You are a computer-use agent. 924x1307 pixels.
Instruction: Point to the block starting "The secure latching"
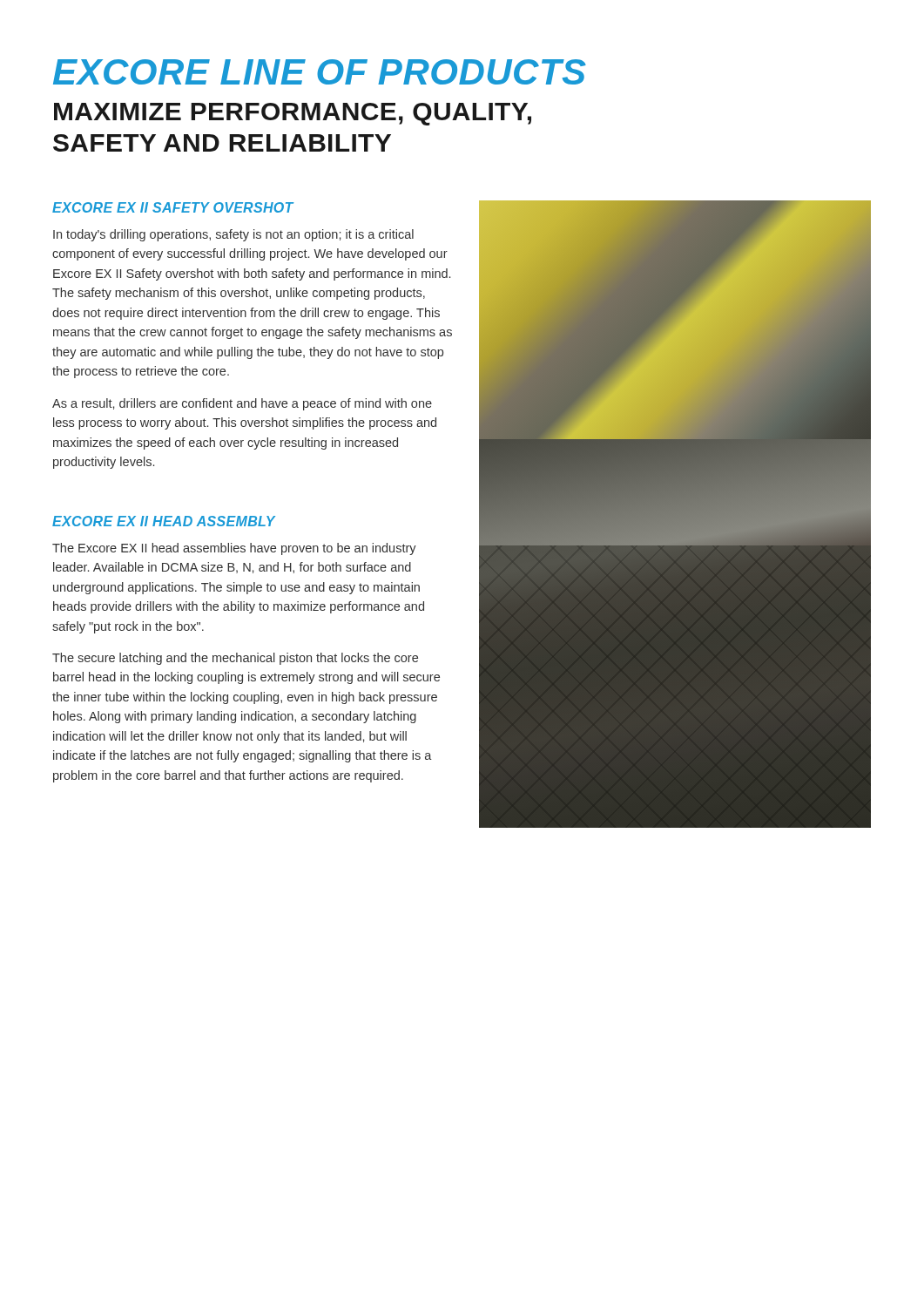(253, 717)
